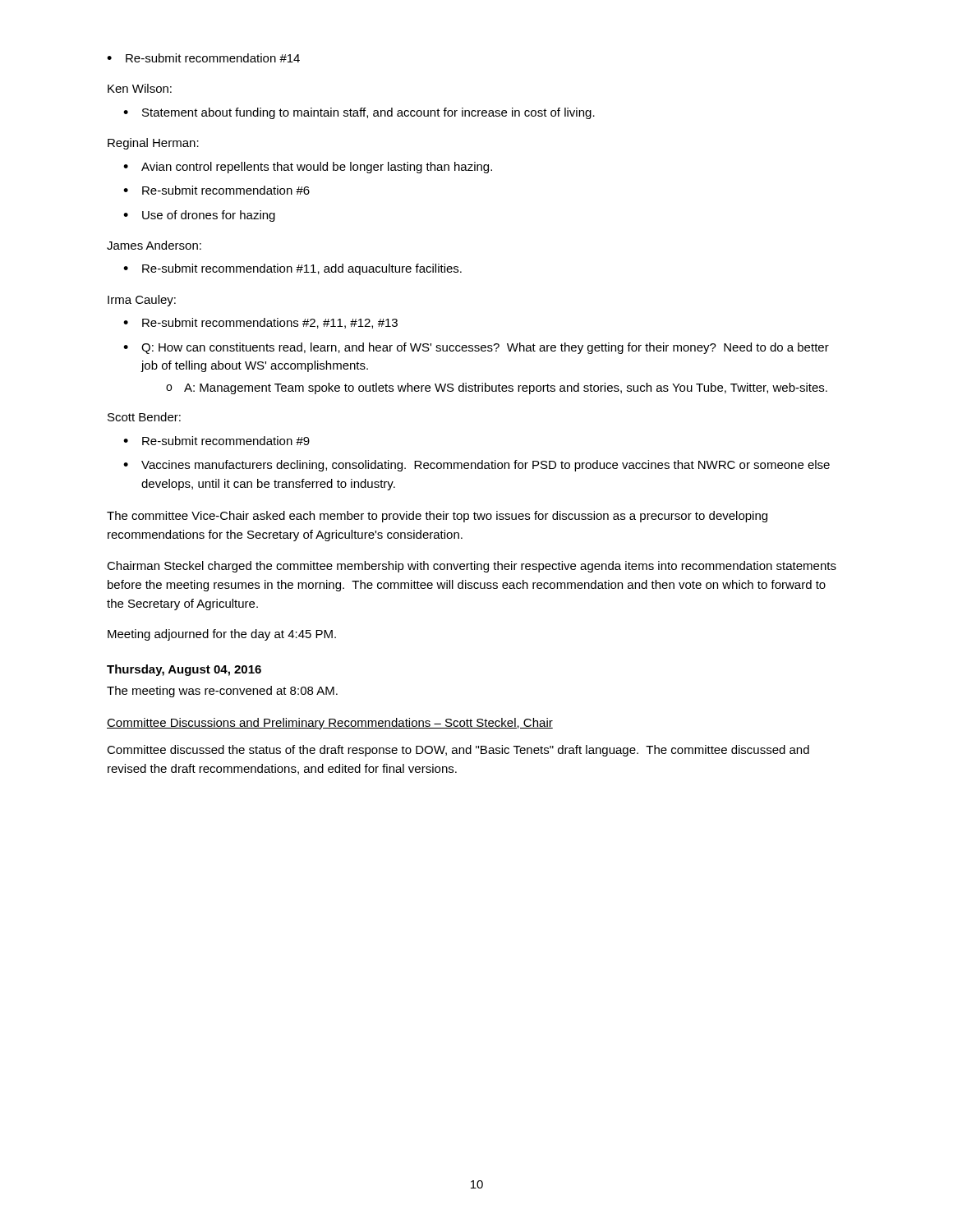
Task: Navigate to the block starting "The meeting was re-convened at"
Action: click(x=223, y=690)
